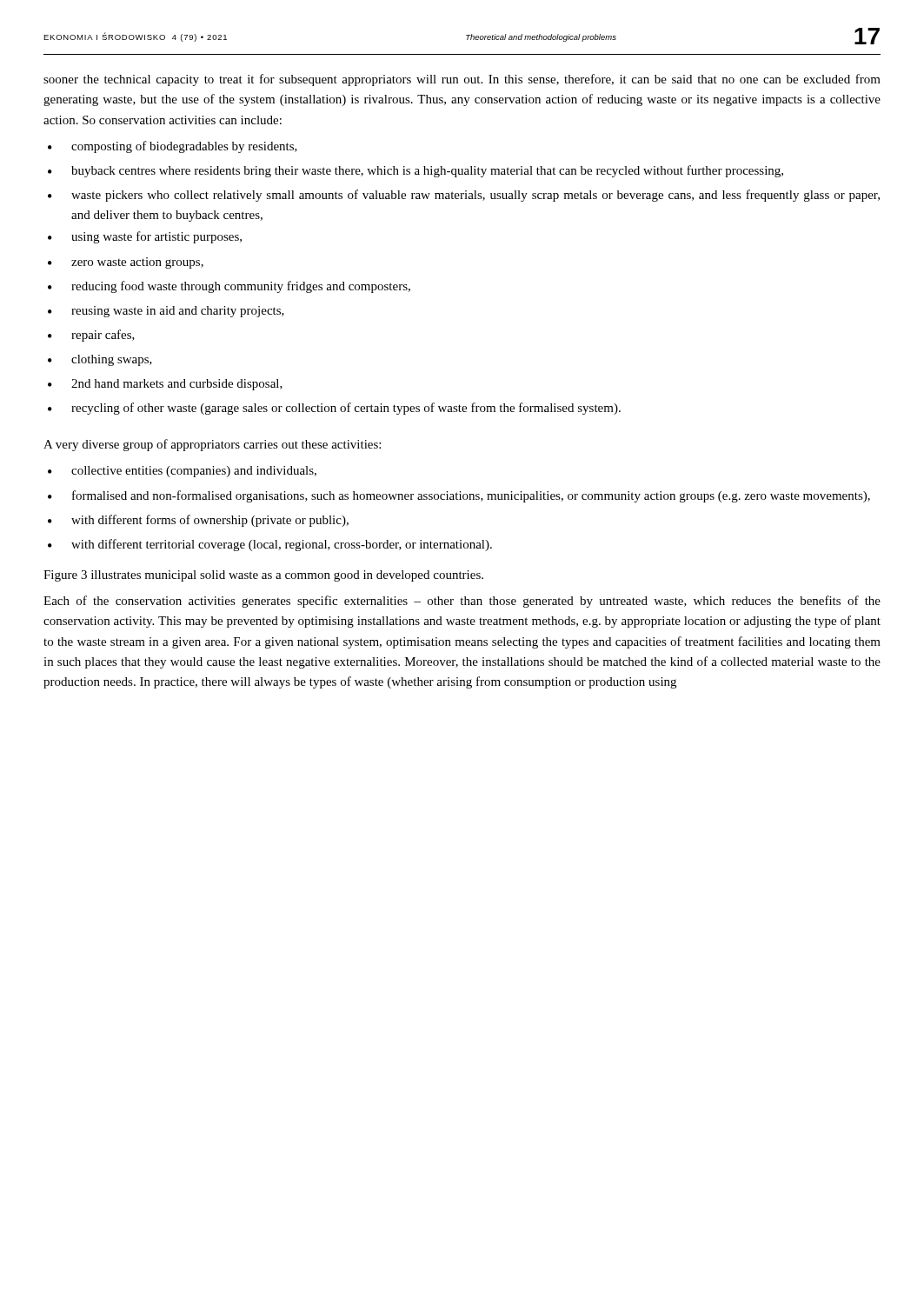Navigate to the text starting "A very diverse"

[212, 445]
